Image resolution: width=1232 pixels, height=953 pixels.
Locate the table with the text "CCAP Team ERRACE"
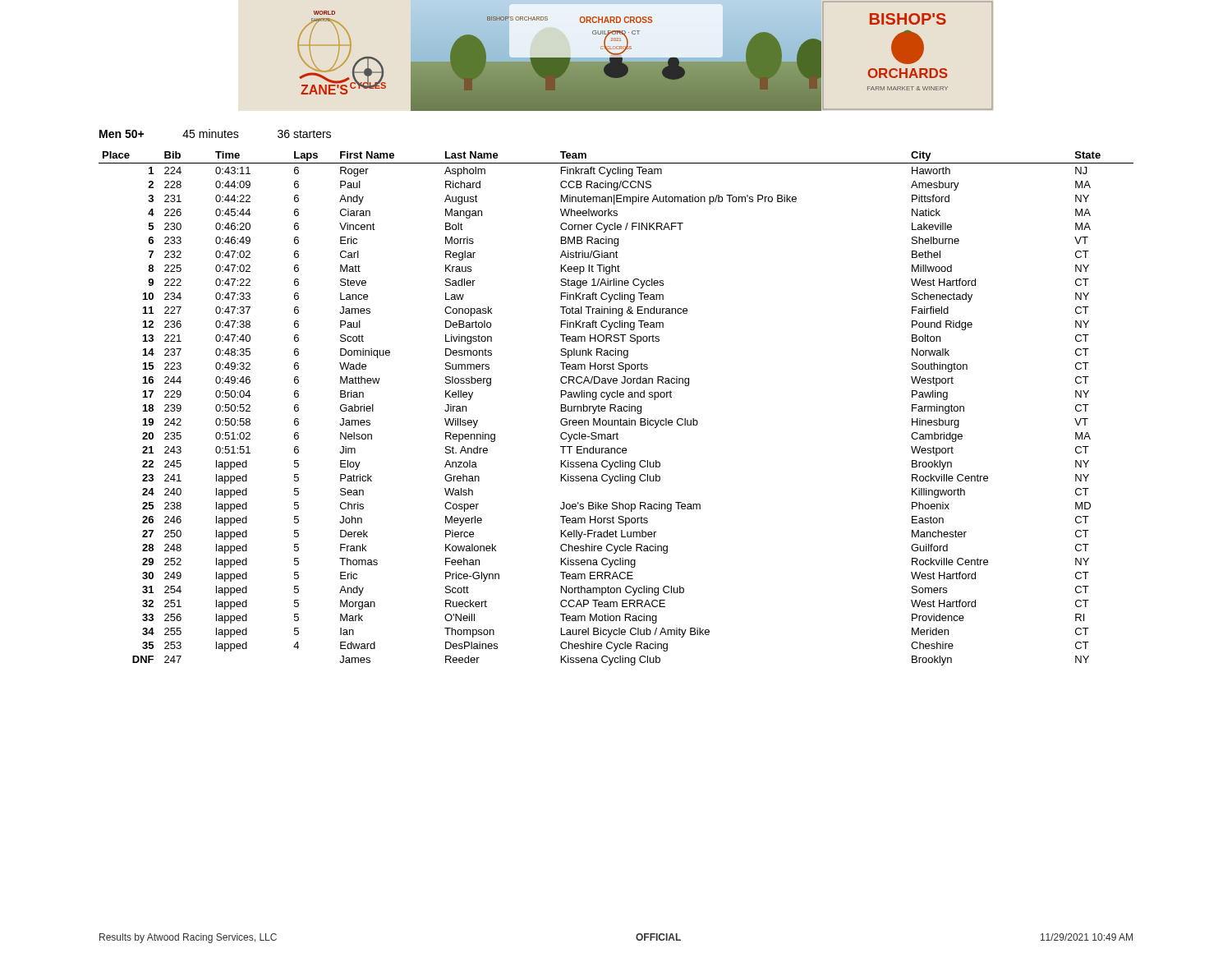616,407
